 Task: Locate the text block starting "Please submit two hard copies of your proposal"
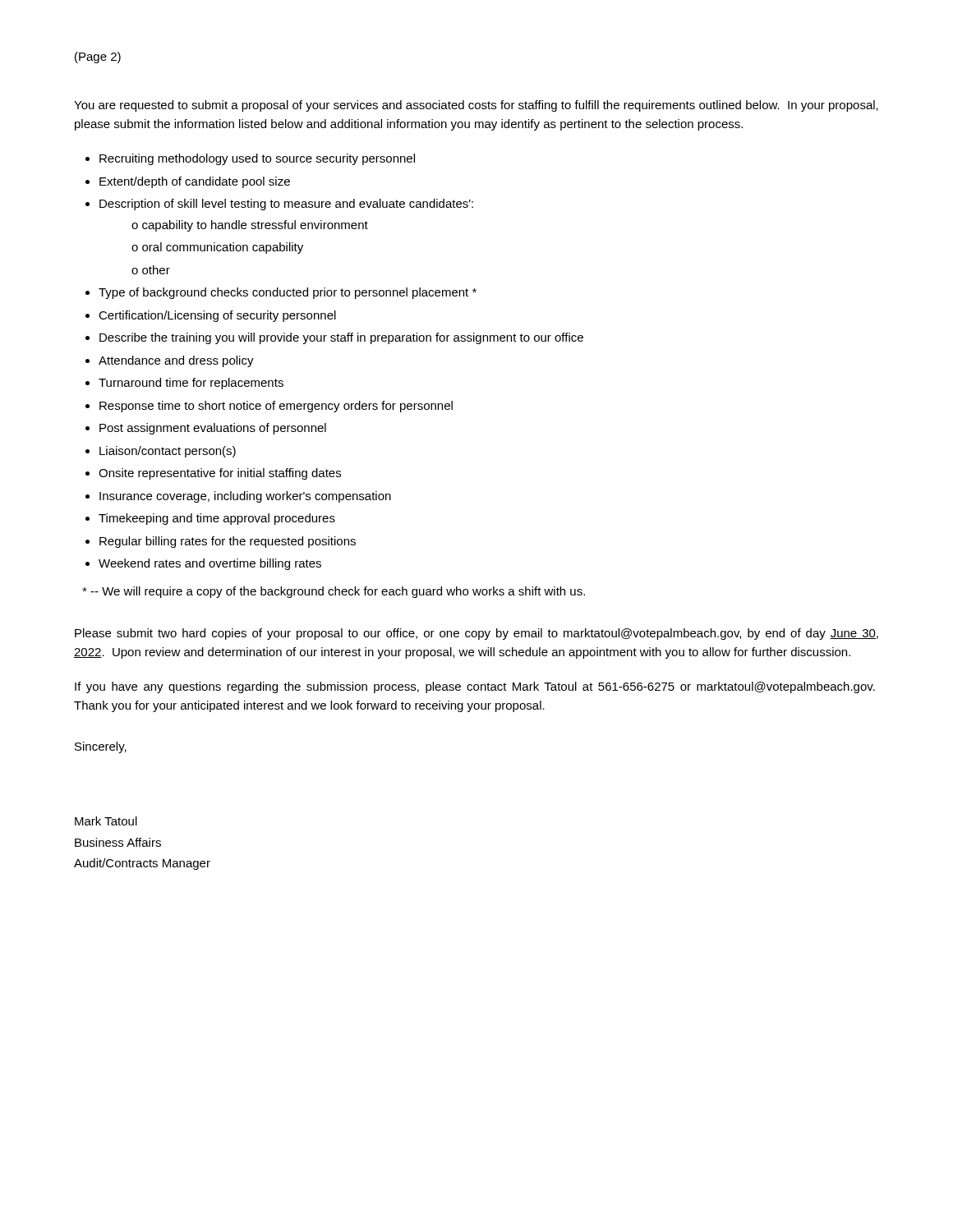[x=476, y=642]
